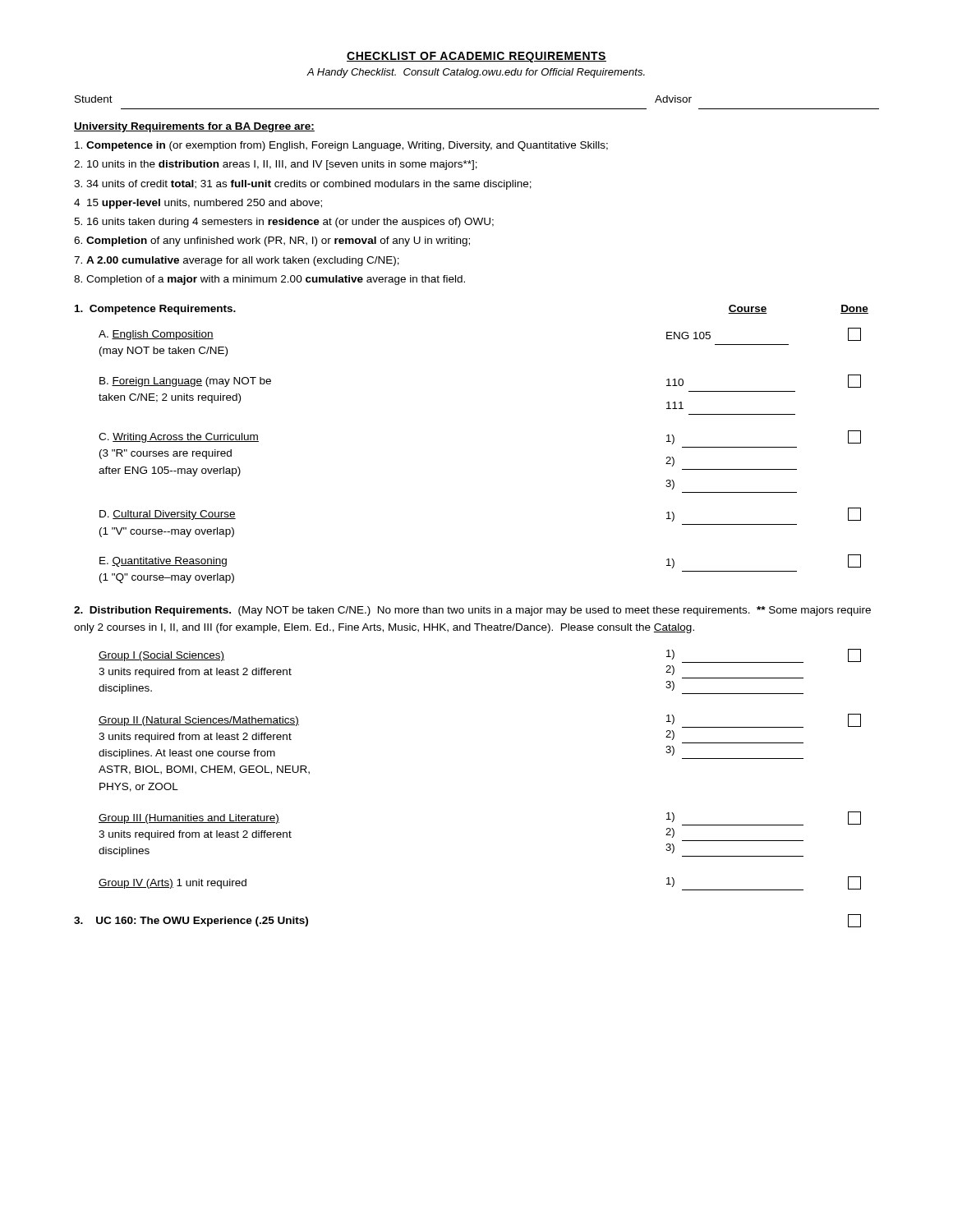Point to the element starting "7. A 2.00 cumulative average for all work"
Screen dimensions: 1232x953
(237, 260)
